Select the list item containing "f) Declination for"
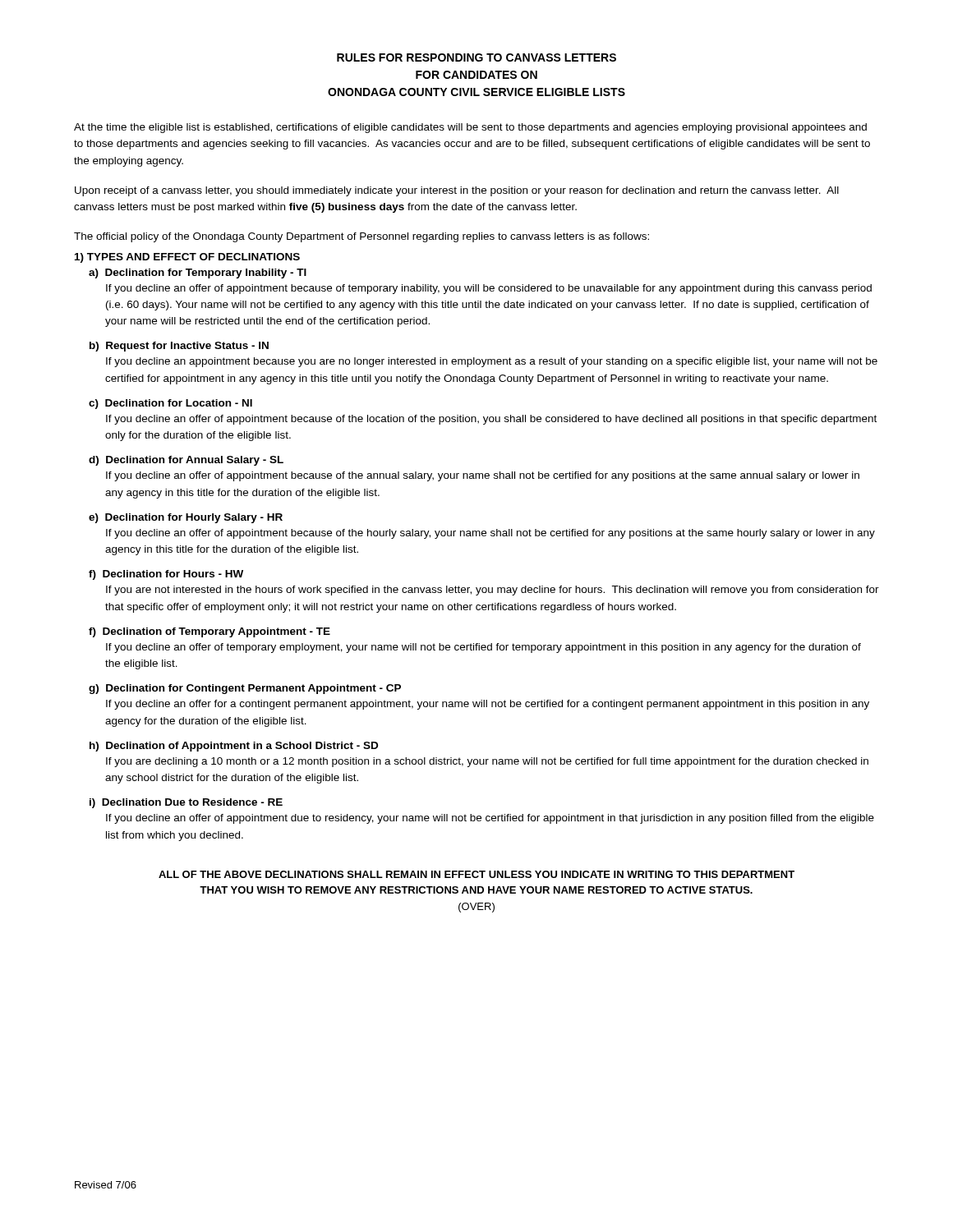 [x=484, y=591]
